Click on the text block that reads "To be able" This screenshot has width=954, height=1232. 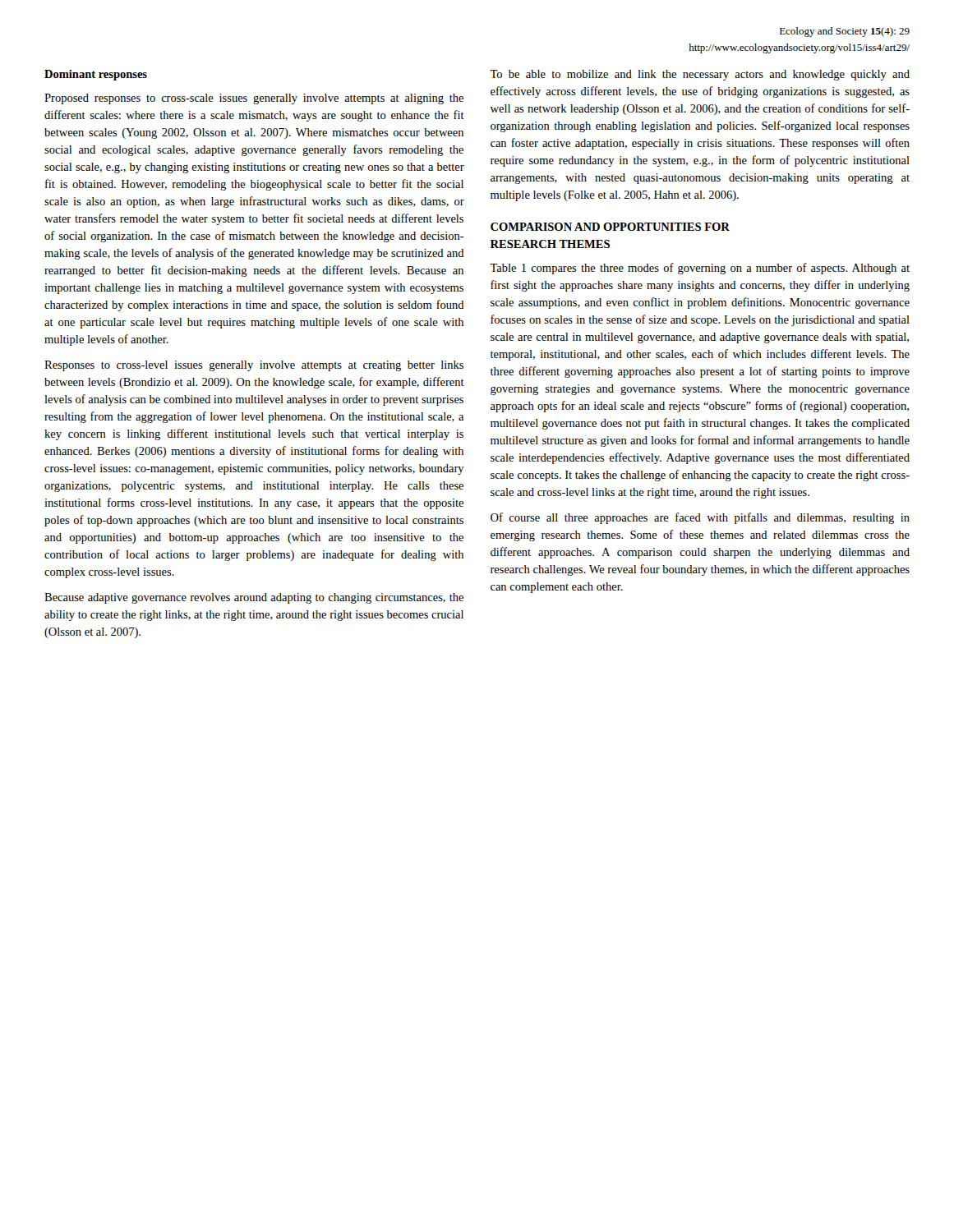pos(700,134)
